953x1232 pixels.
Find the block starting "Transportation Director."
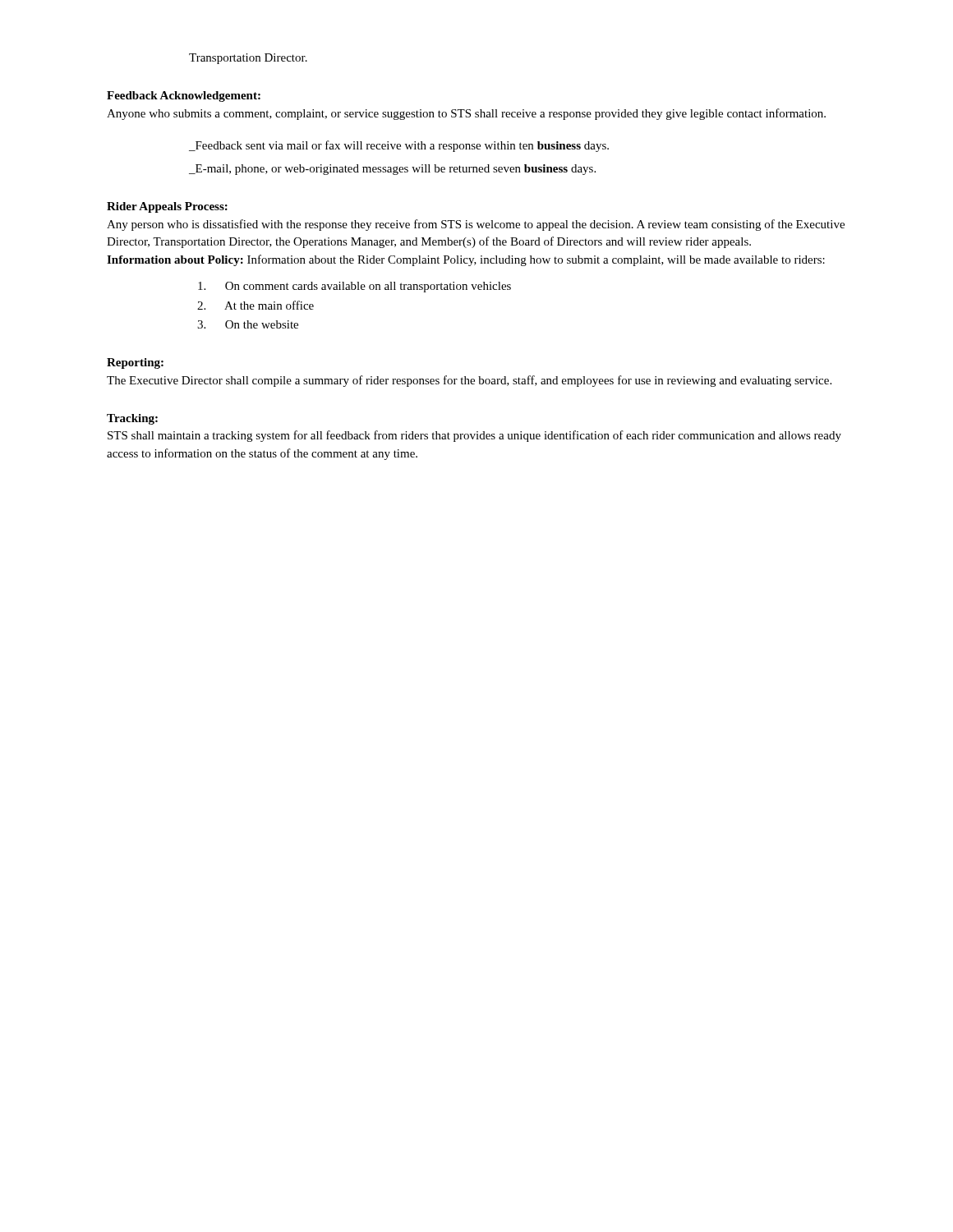248,59
